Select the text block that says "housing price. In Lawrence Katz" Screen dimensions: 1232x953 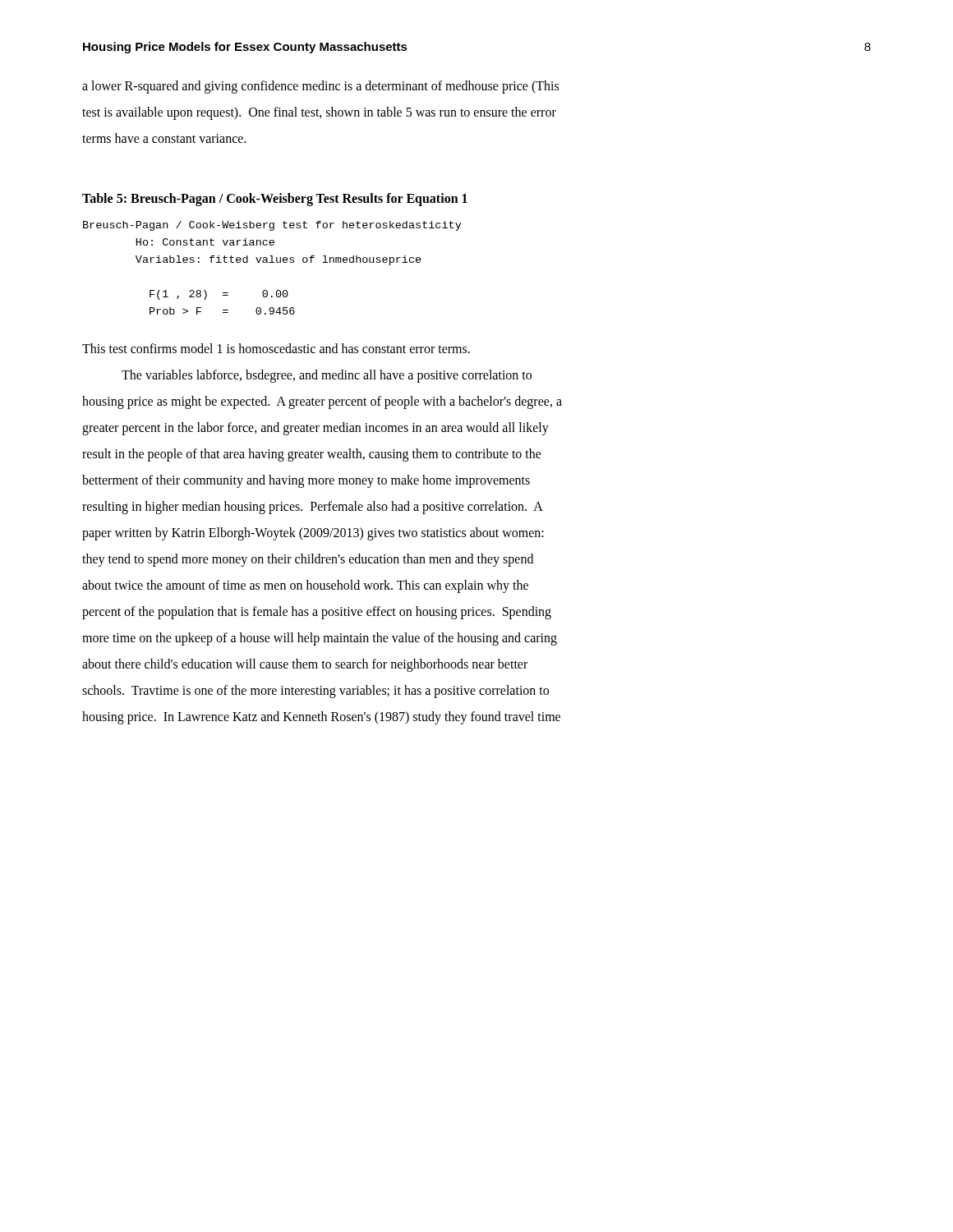[322, 716]
